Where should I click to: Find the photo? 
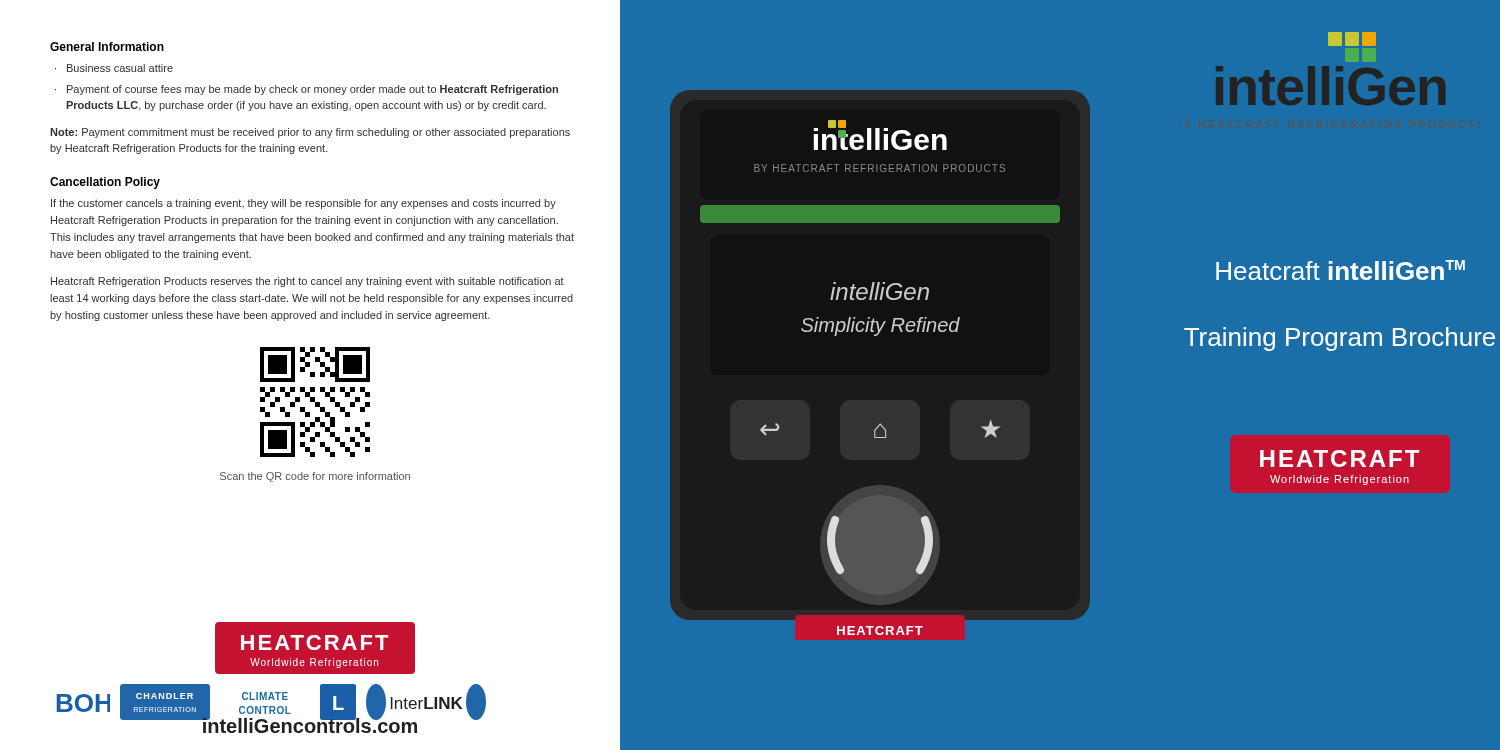click(890, 370)
